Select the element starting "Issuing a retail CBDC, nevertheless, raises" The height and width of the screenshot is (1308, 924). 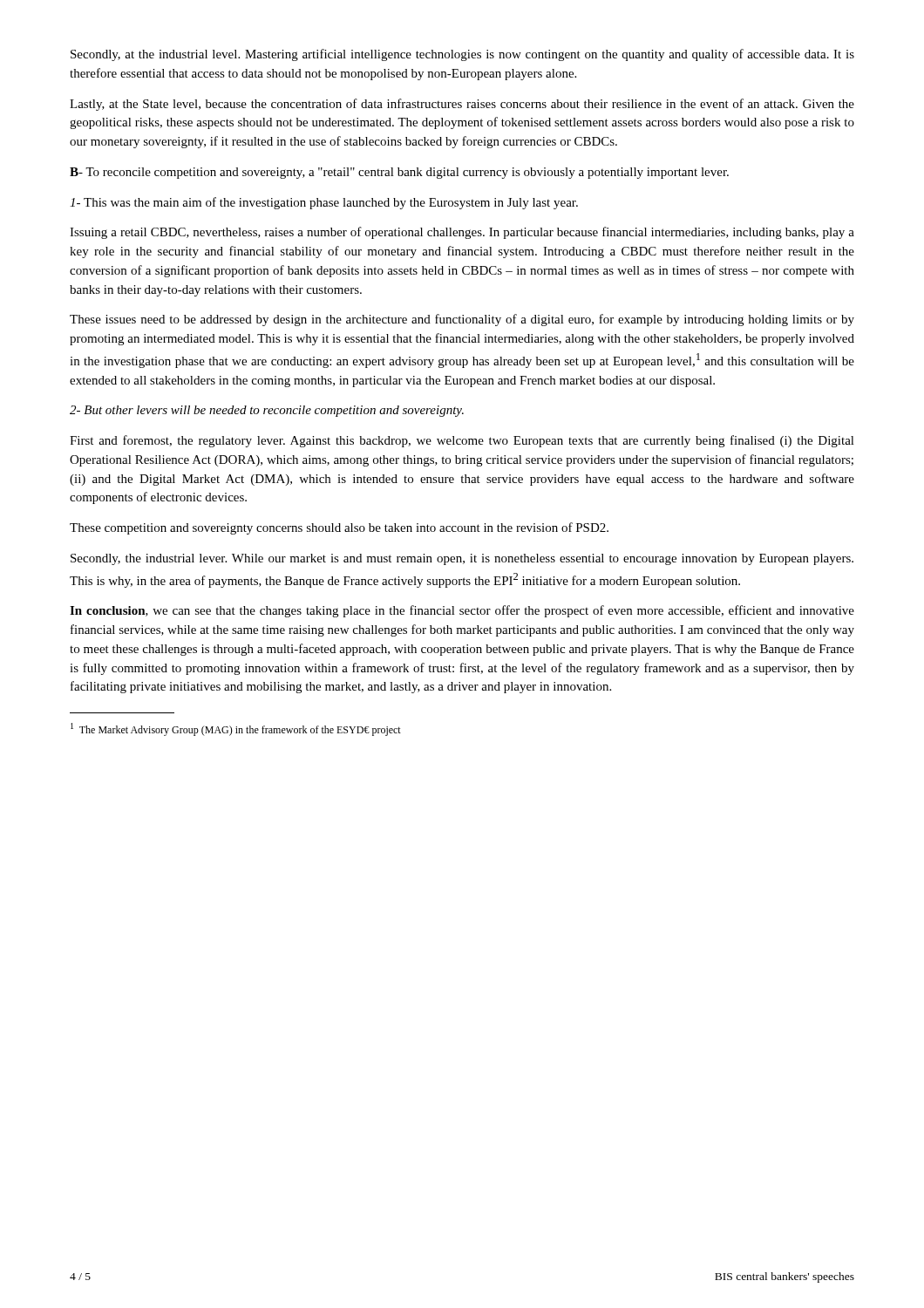point(462,261)
